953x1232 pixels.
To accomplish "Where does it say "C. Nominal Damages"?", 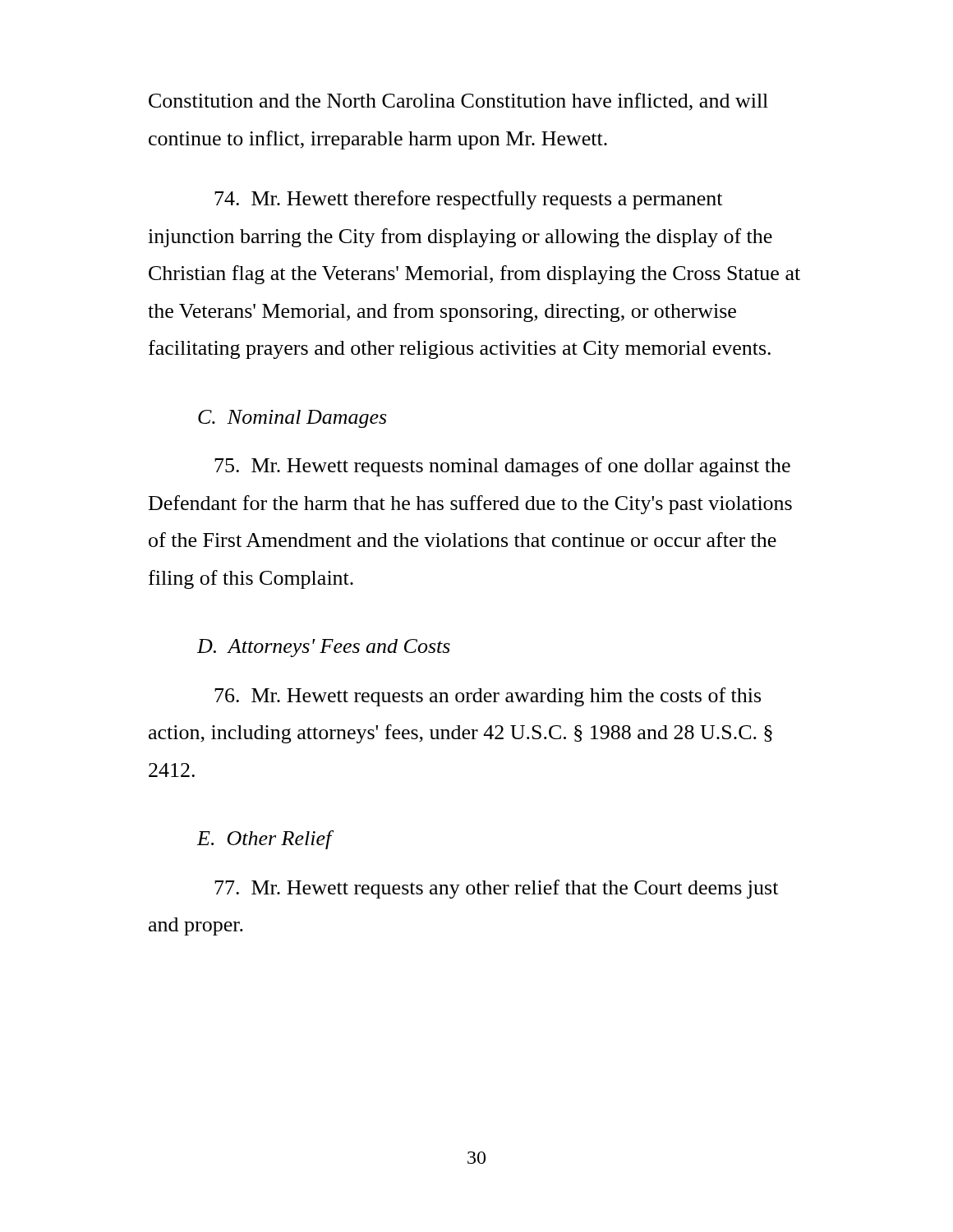I will 292,417.
